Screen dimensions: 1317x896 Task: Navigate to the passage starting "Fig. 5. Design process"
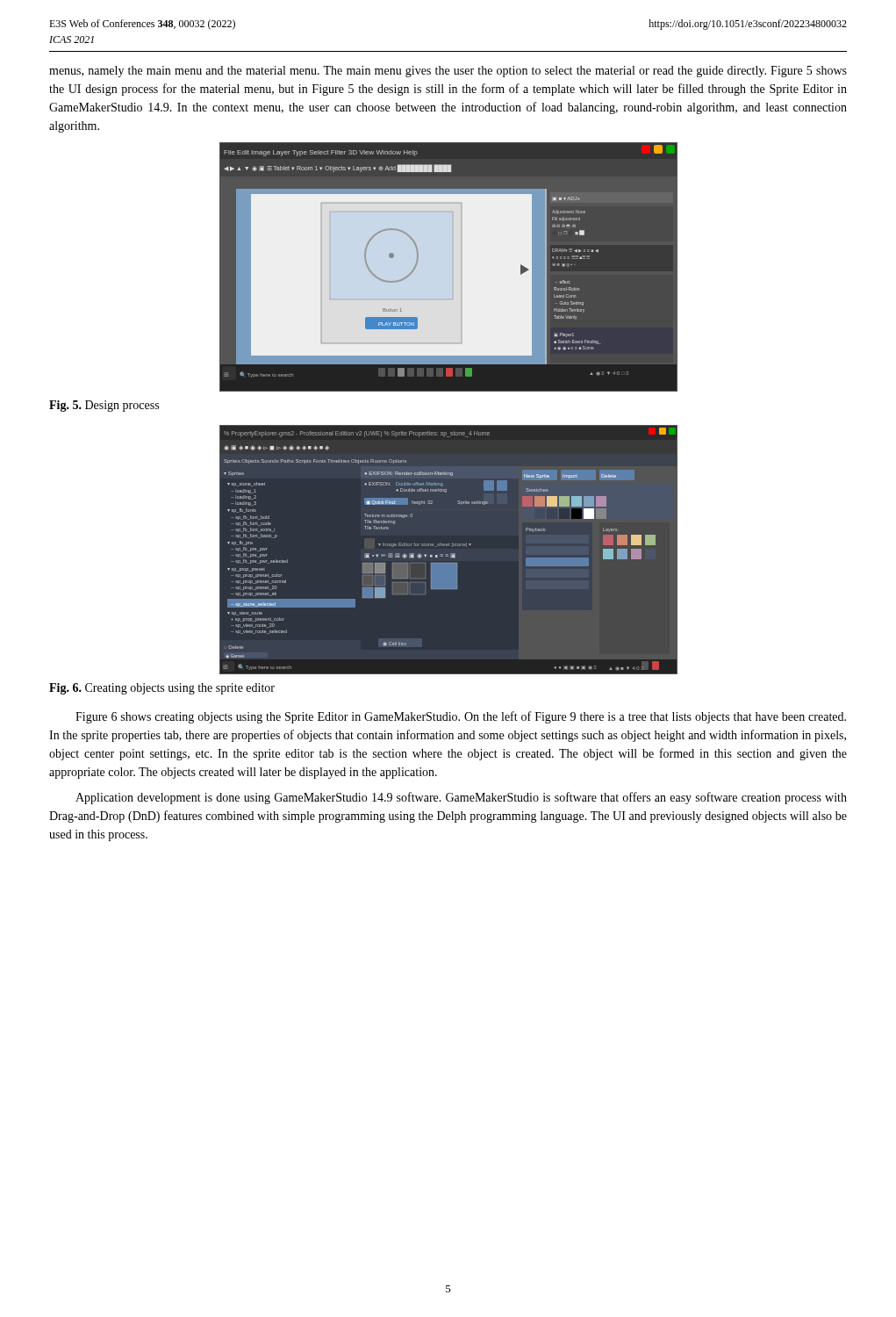[104, 405]
